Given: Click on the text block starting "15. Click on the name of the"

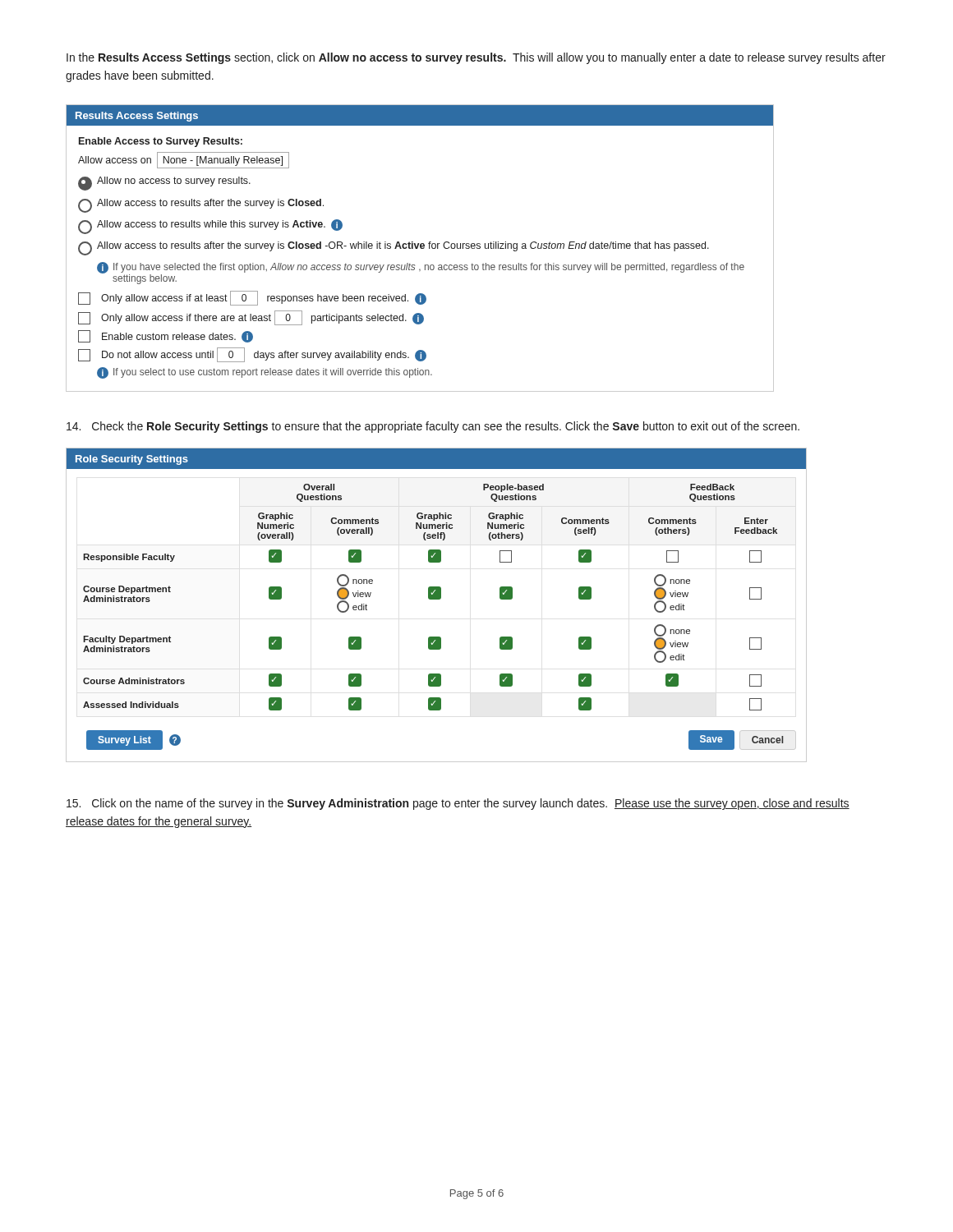Looking at the screenshot, I should pos(457,812).
